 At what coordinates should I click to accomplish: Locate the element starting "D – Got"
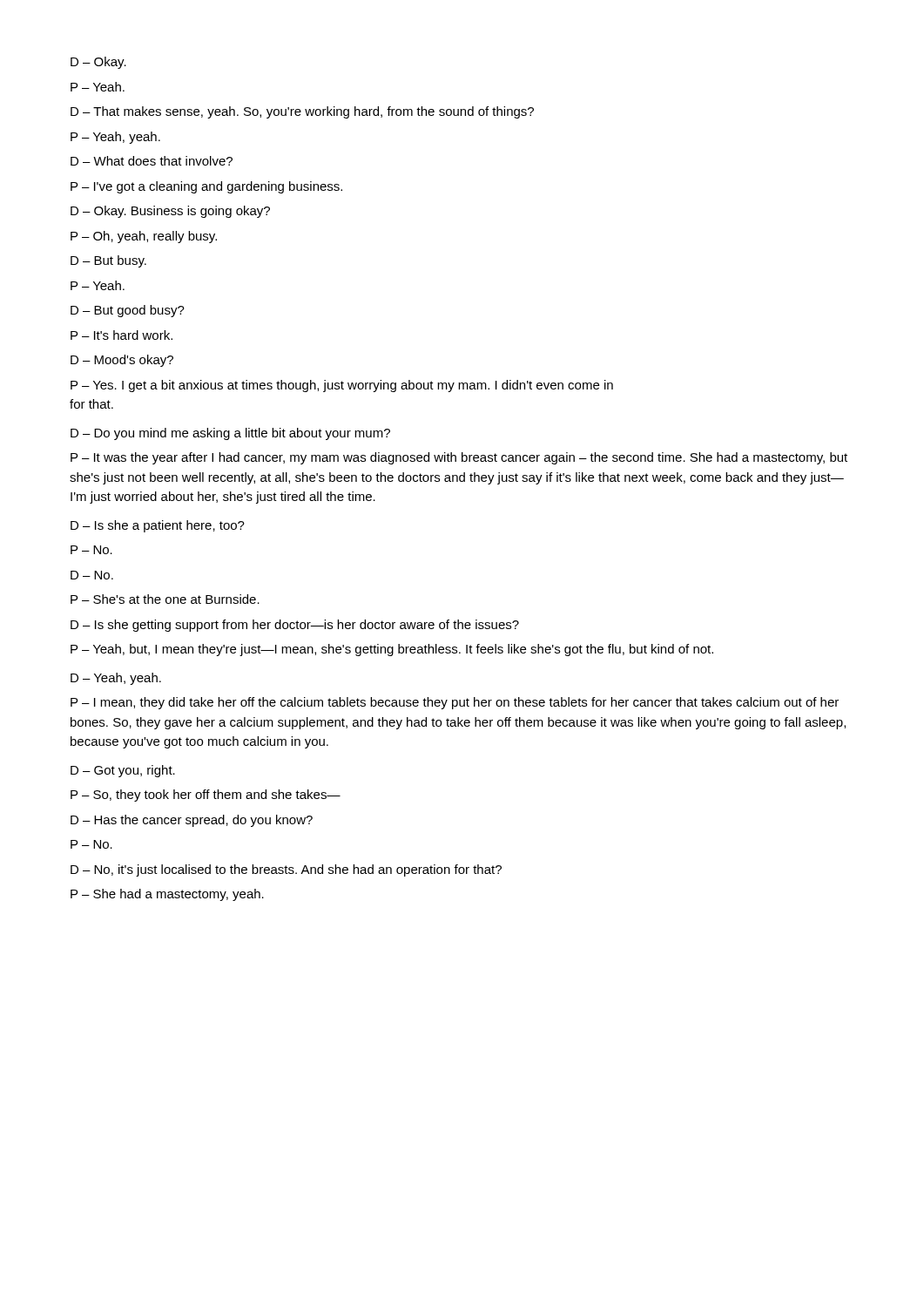coord(123,769)
